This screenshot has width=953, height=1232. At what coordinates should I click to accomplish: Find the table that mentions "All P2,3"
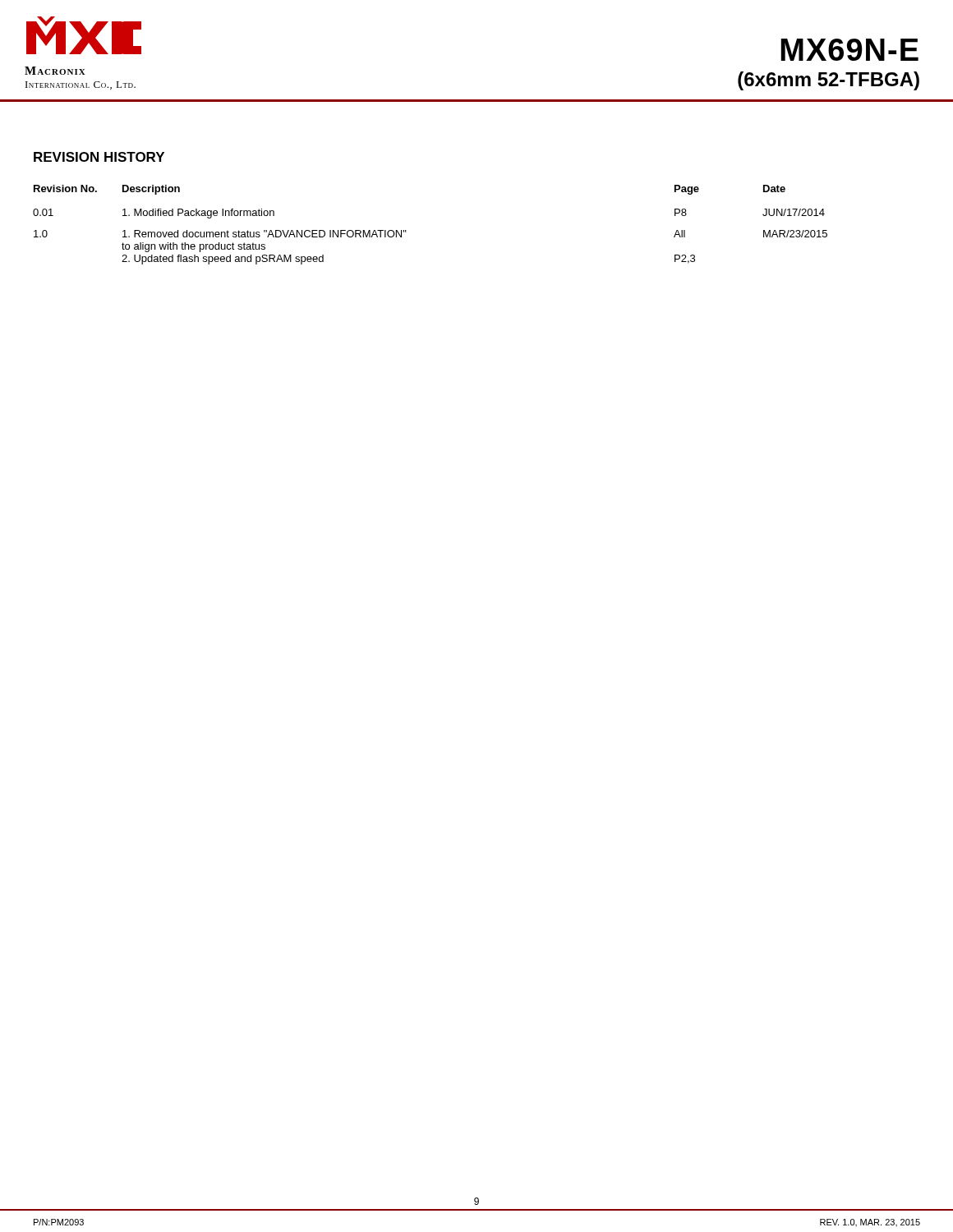coord(476,225)
